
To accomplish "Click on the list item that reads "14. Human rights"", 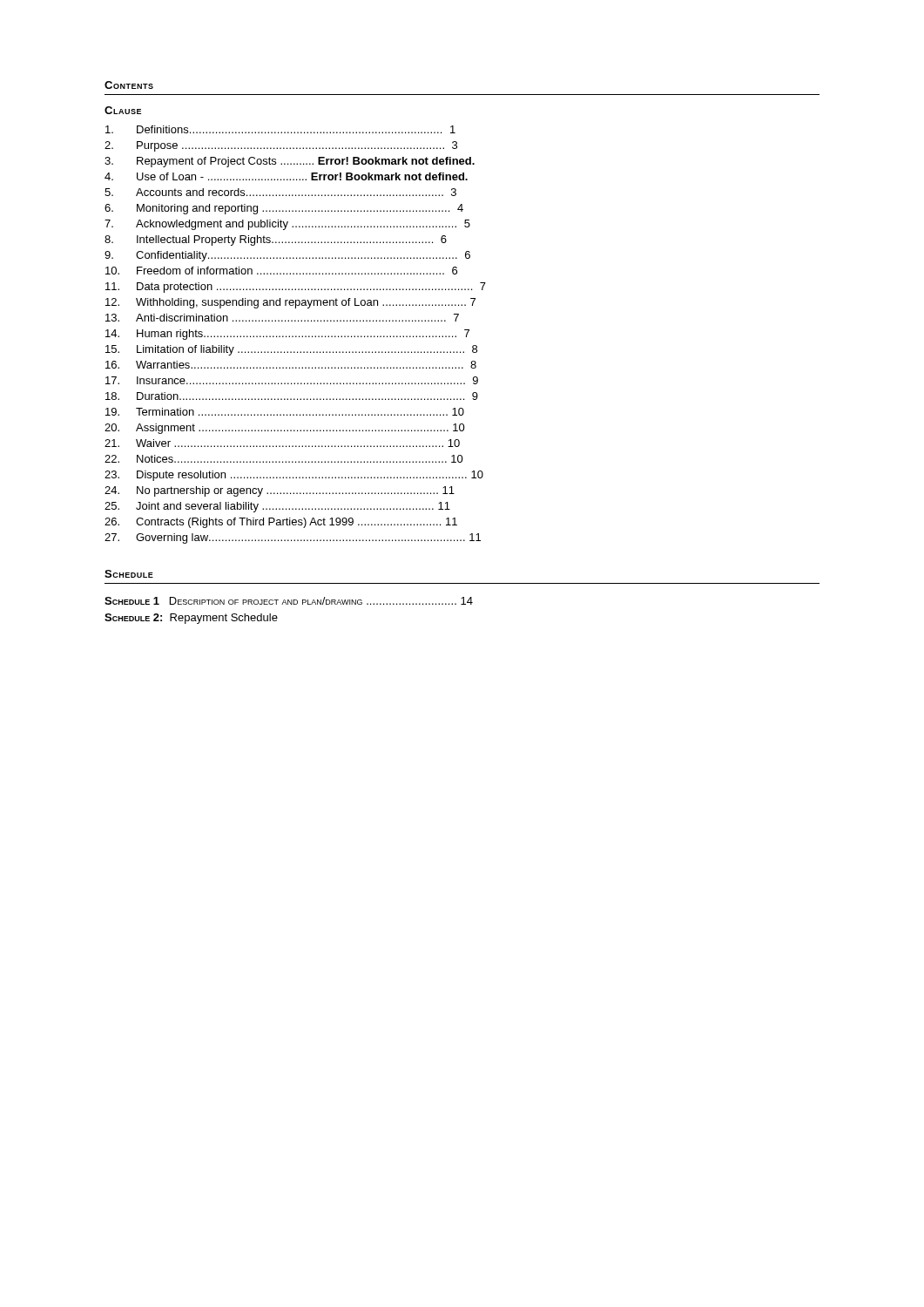I will (462, 333).
